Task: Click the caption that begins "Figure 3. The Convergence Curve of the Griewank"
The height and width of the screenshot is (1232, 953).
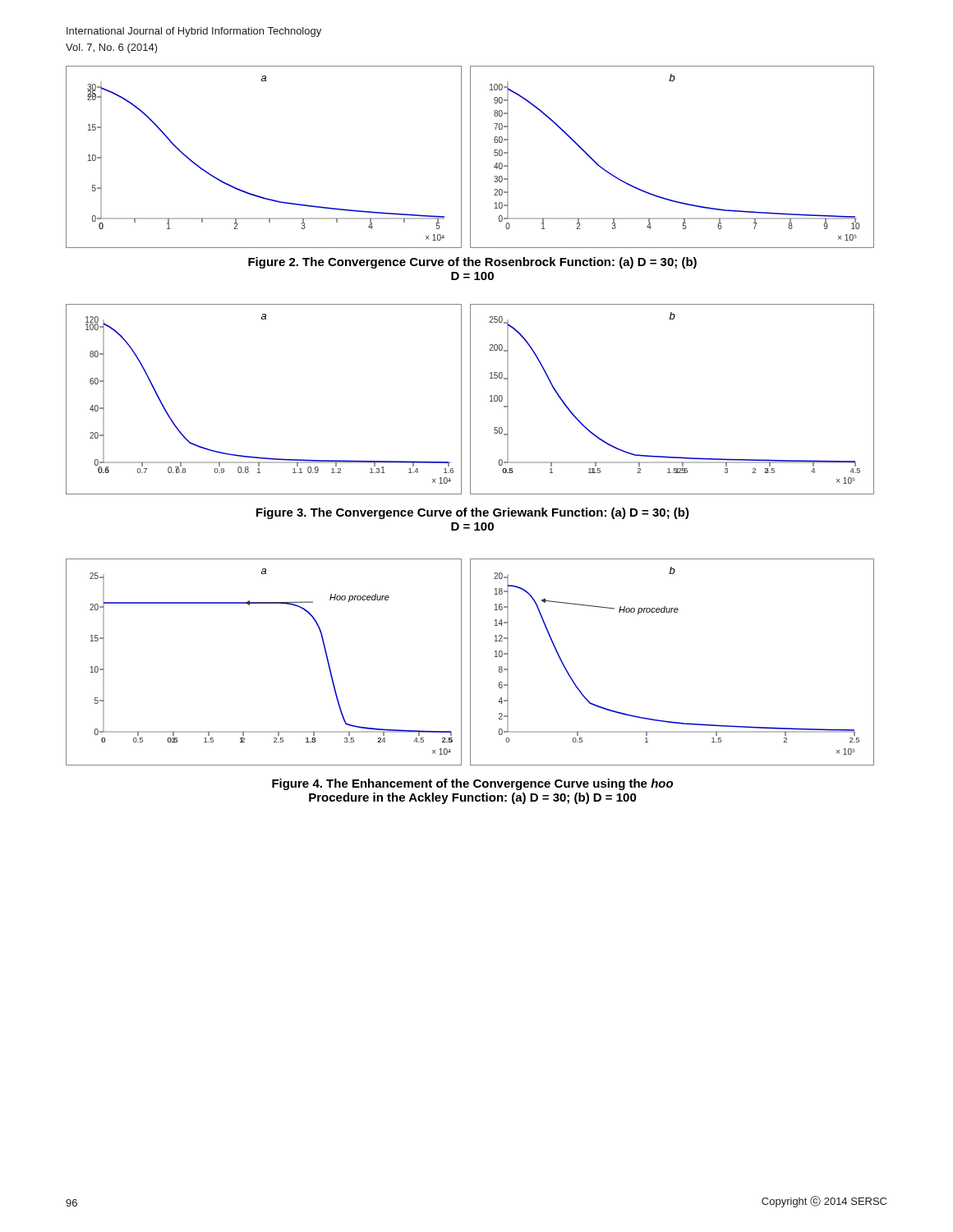Action: [472, 519]
